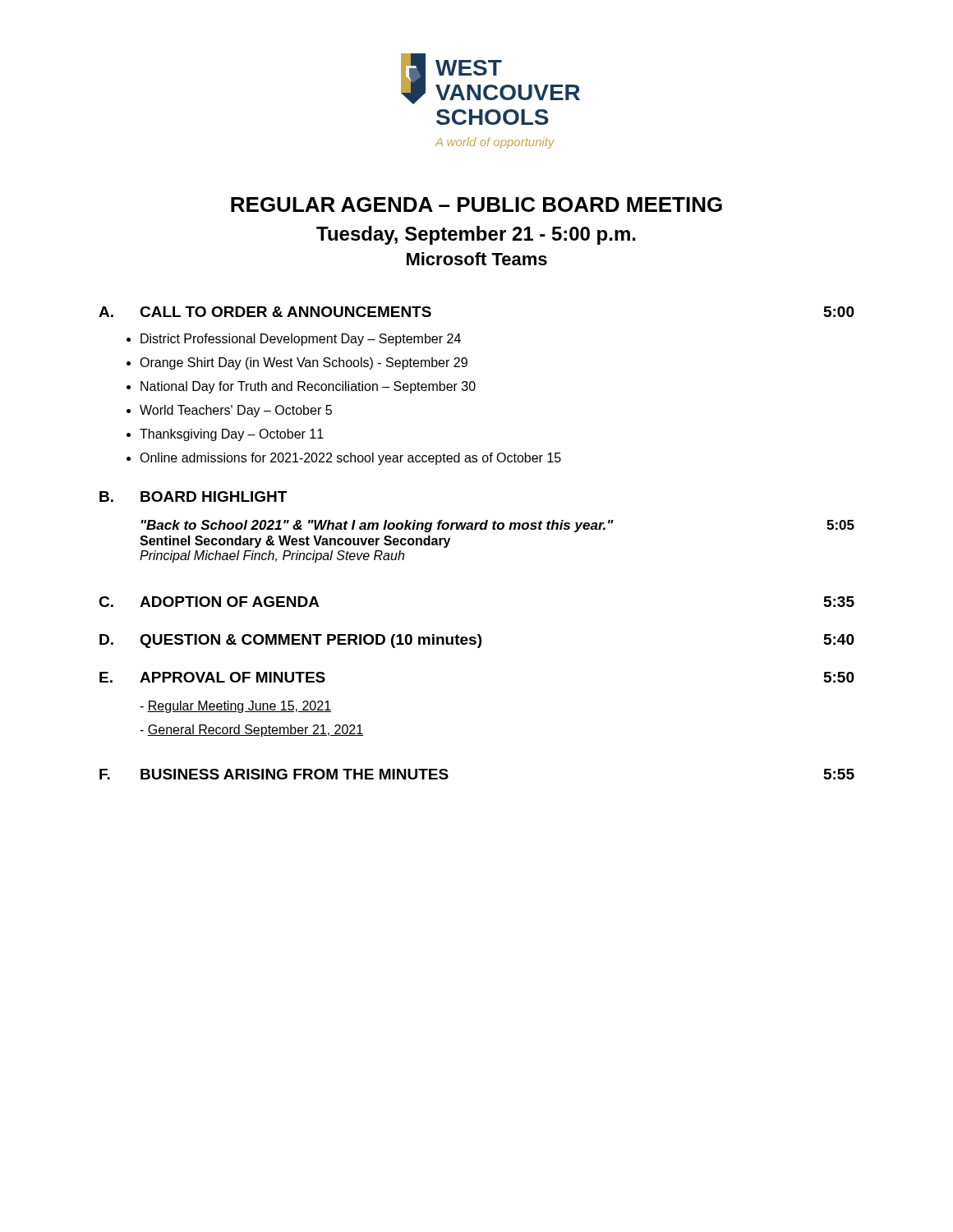
Task: Find the list item that reads "District Professional Development Day"
Action: pyautogui.click(x=300, y=339)
